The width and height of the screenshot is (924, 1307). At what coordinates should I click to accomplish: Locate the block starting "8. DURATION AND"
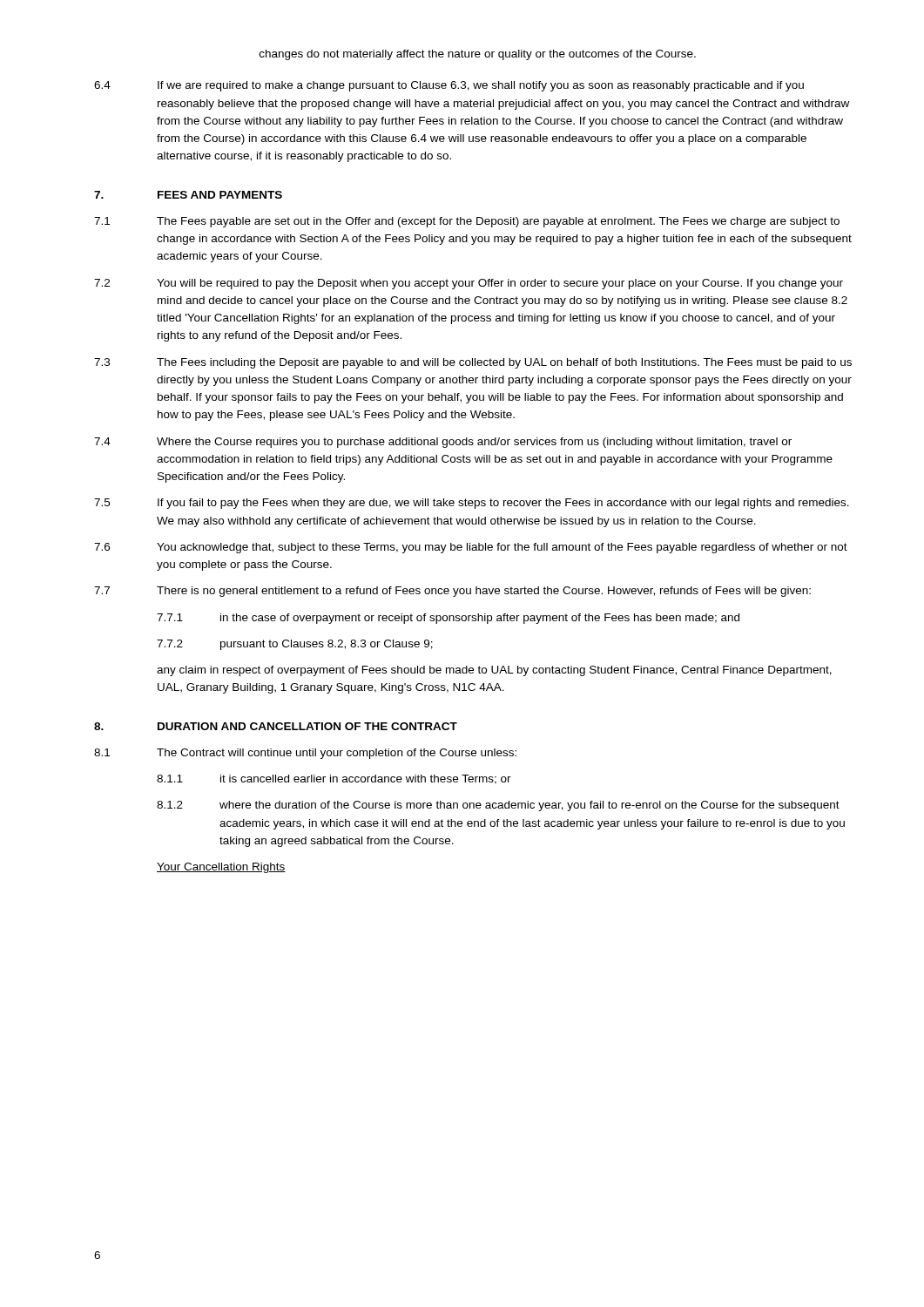click(x=276, y=726)
